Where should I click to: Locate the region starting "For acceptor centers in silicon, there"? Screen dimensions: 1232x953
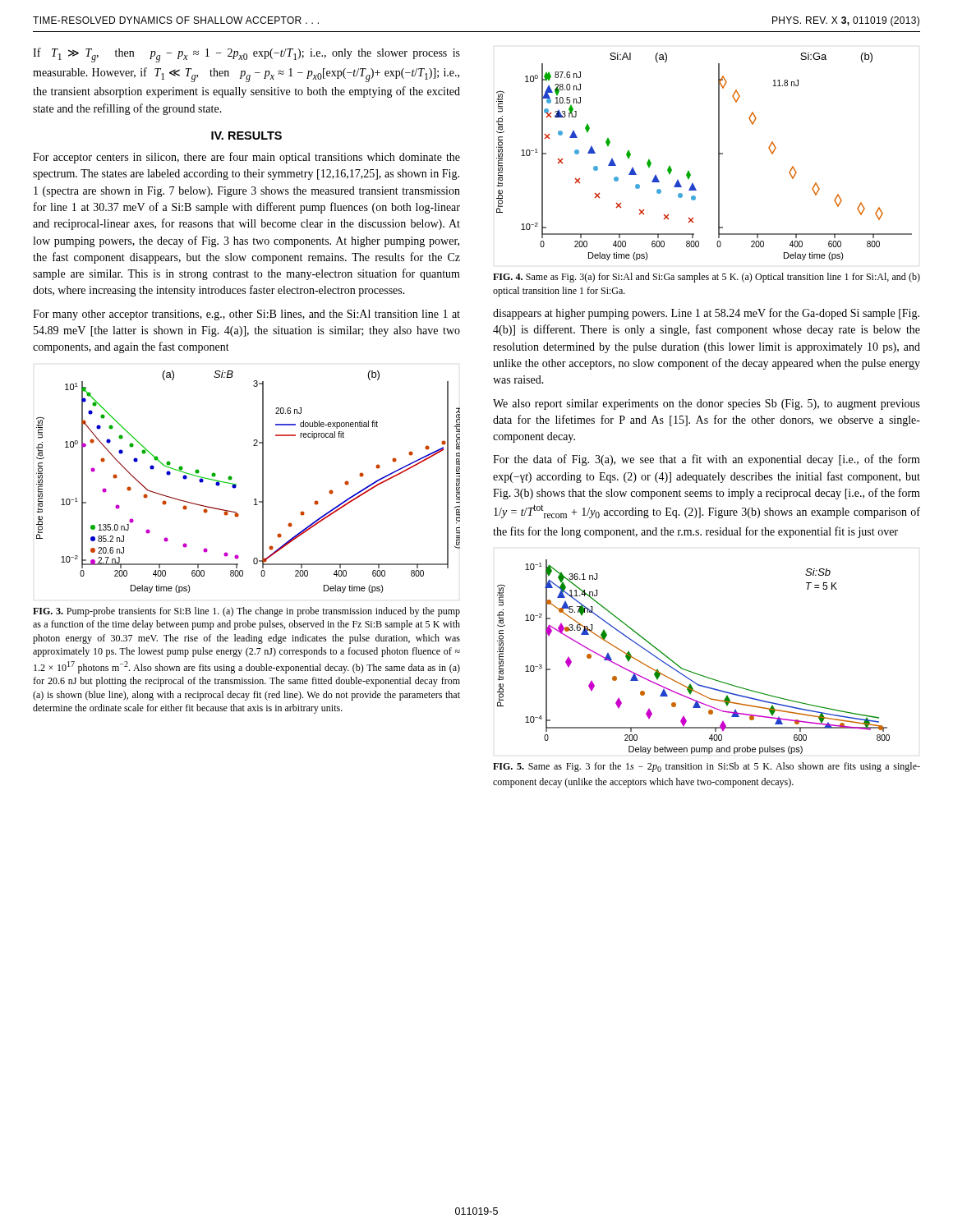[246, 253]
